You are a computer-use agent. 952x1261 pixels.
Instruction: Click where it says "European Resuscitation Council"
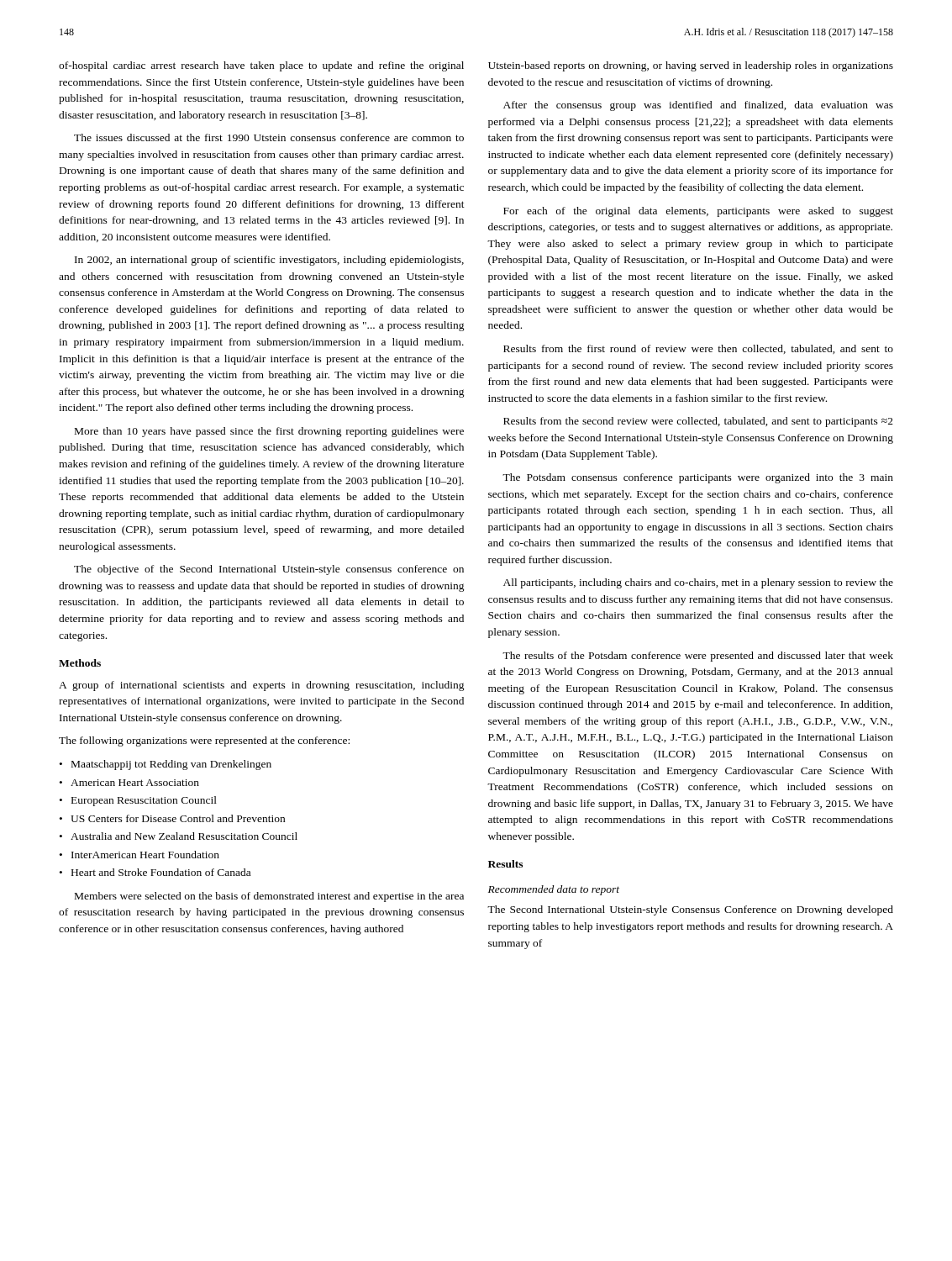pyautogui.click(x=144, y=800)
